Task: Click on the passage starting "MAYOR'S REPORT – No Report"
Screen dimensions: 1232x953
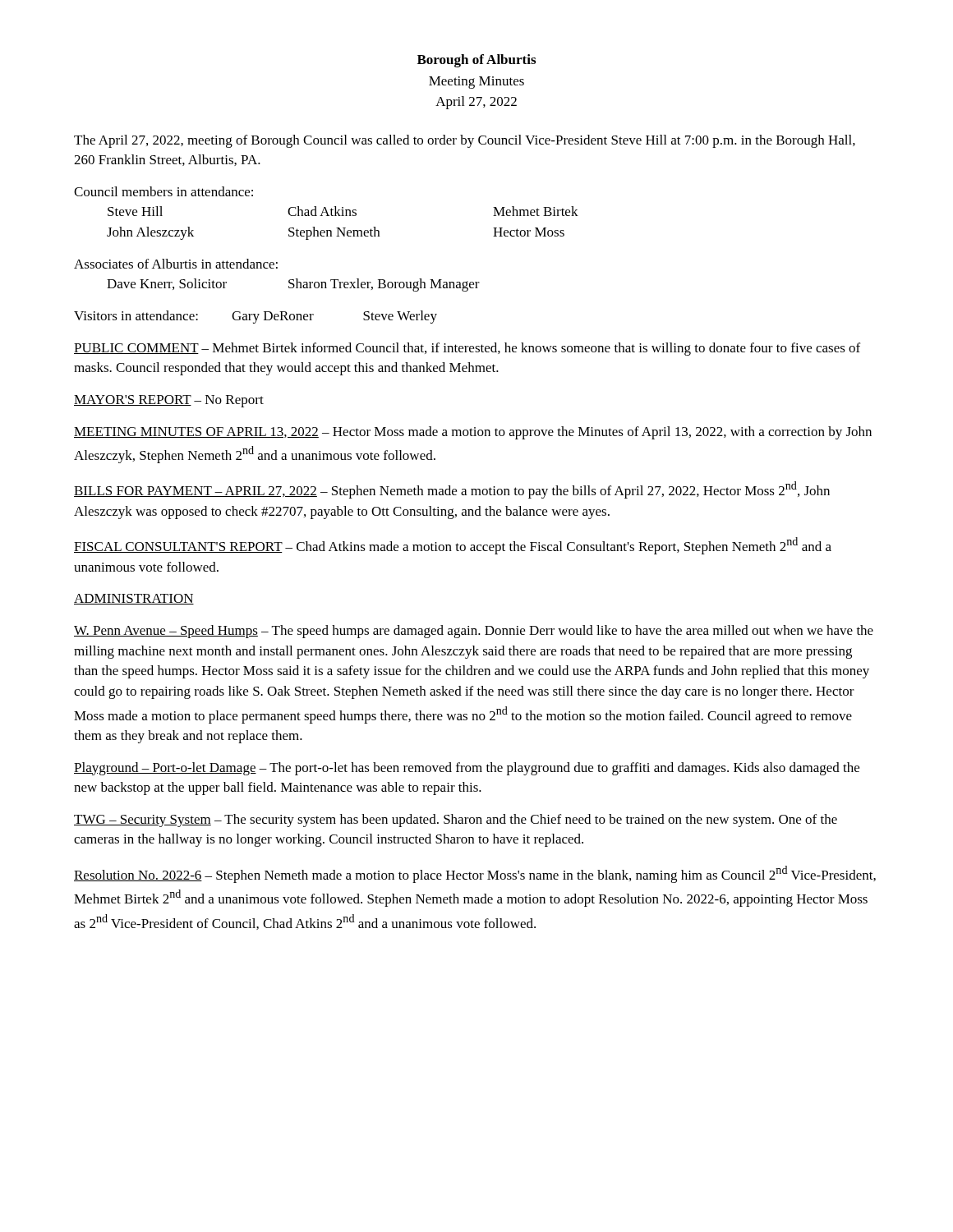Action: [x=169, y=399]
